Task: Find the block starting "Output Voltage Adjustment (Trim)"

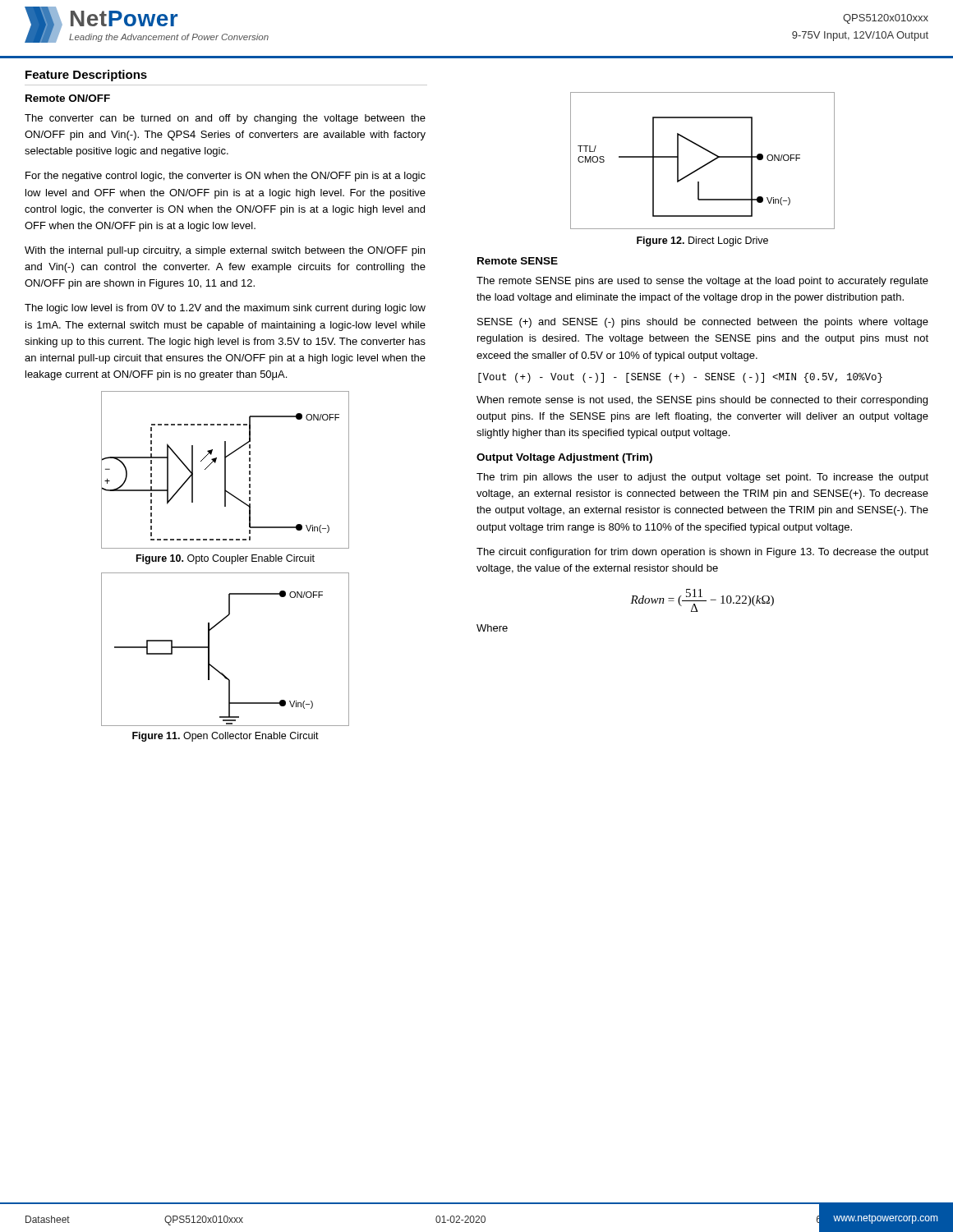Action: pyautogui.click(x=565, y=457)
